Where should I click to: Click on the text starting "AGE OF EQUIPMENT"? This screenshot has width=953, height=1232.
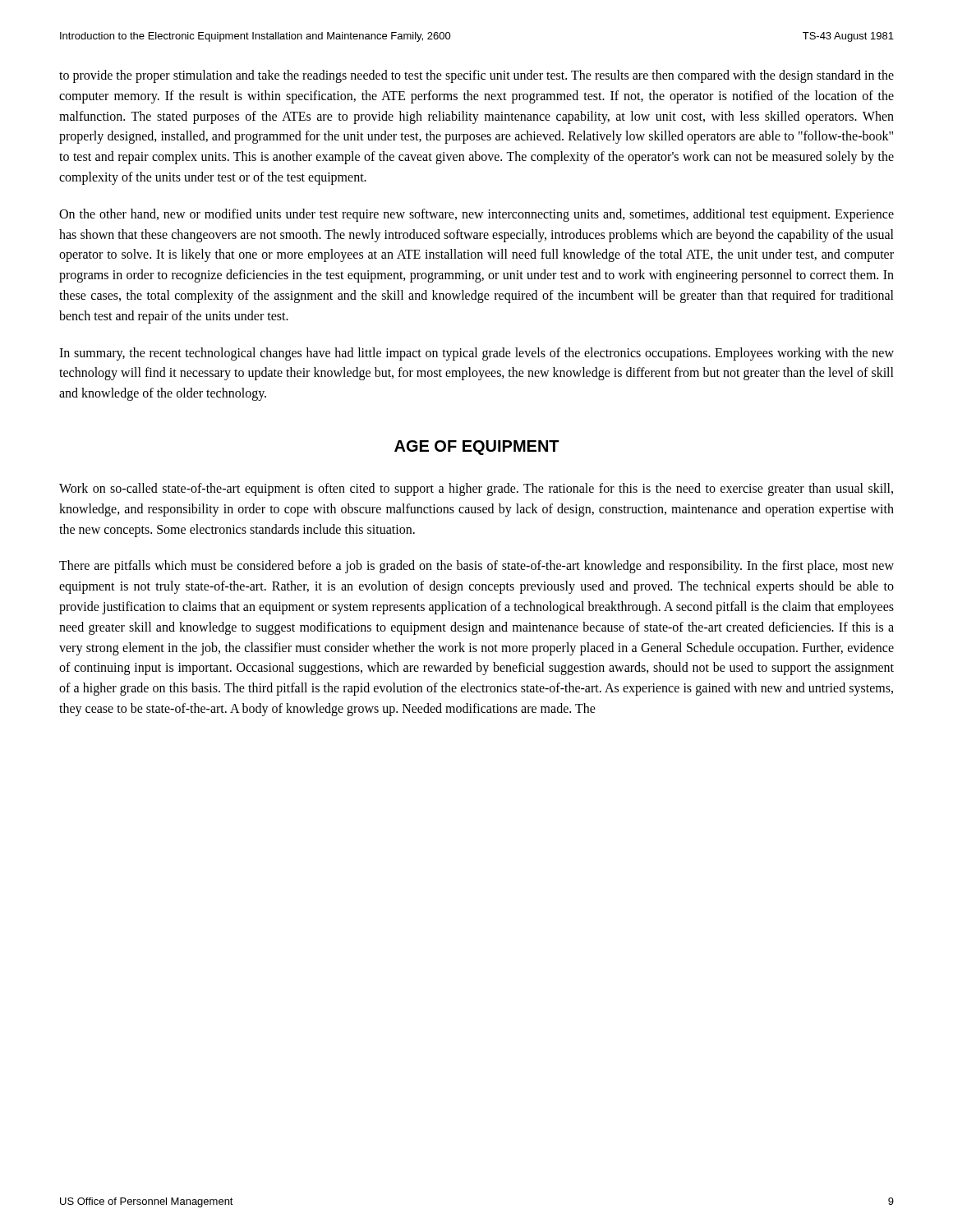pos(476,446)
